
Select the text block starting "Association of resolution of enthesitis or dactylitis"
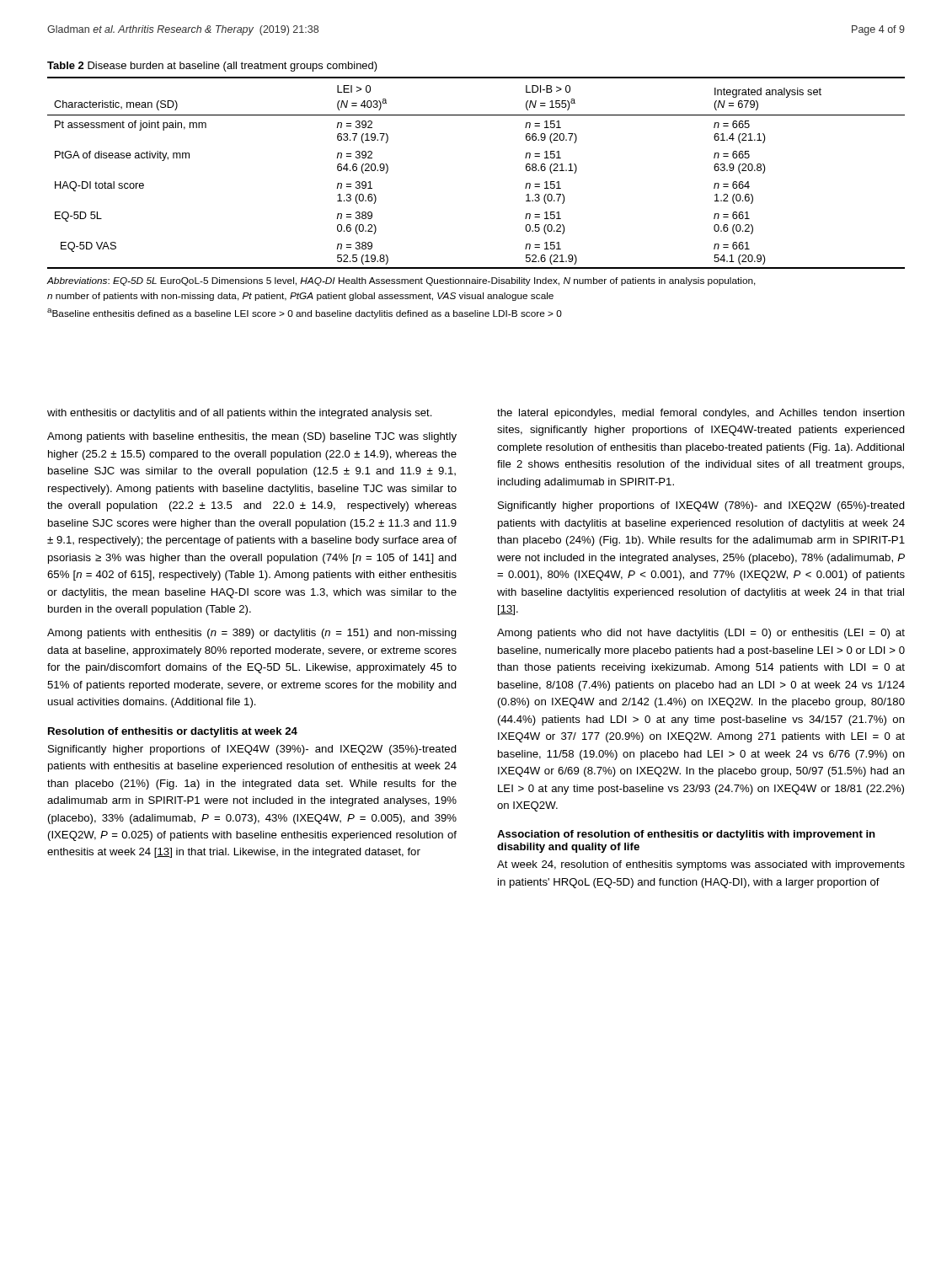(x=686, y=840)
